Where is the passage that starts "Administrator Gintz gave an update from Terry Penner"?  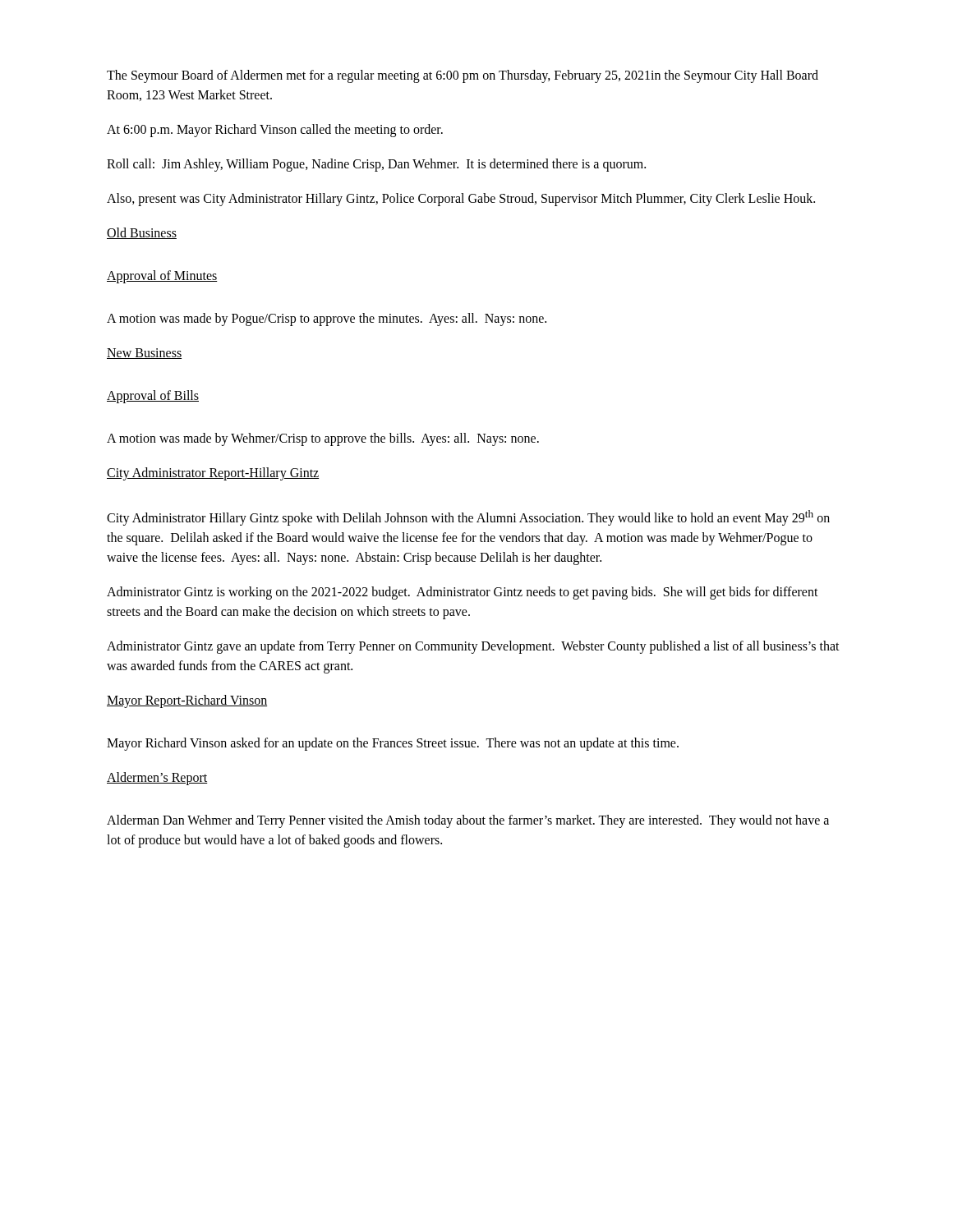click(x=473, y=656)
